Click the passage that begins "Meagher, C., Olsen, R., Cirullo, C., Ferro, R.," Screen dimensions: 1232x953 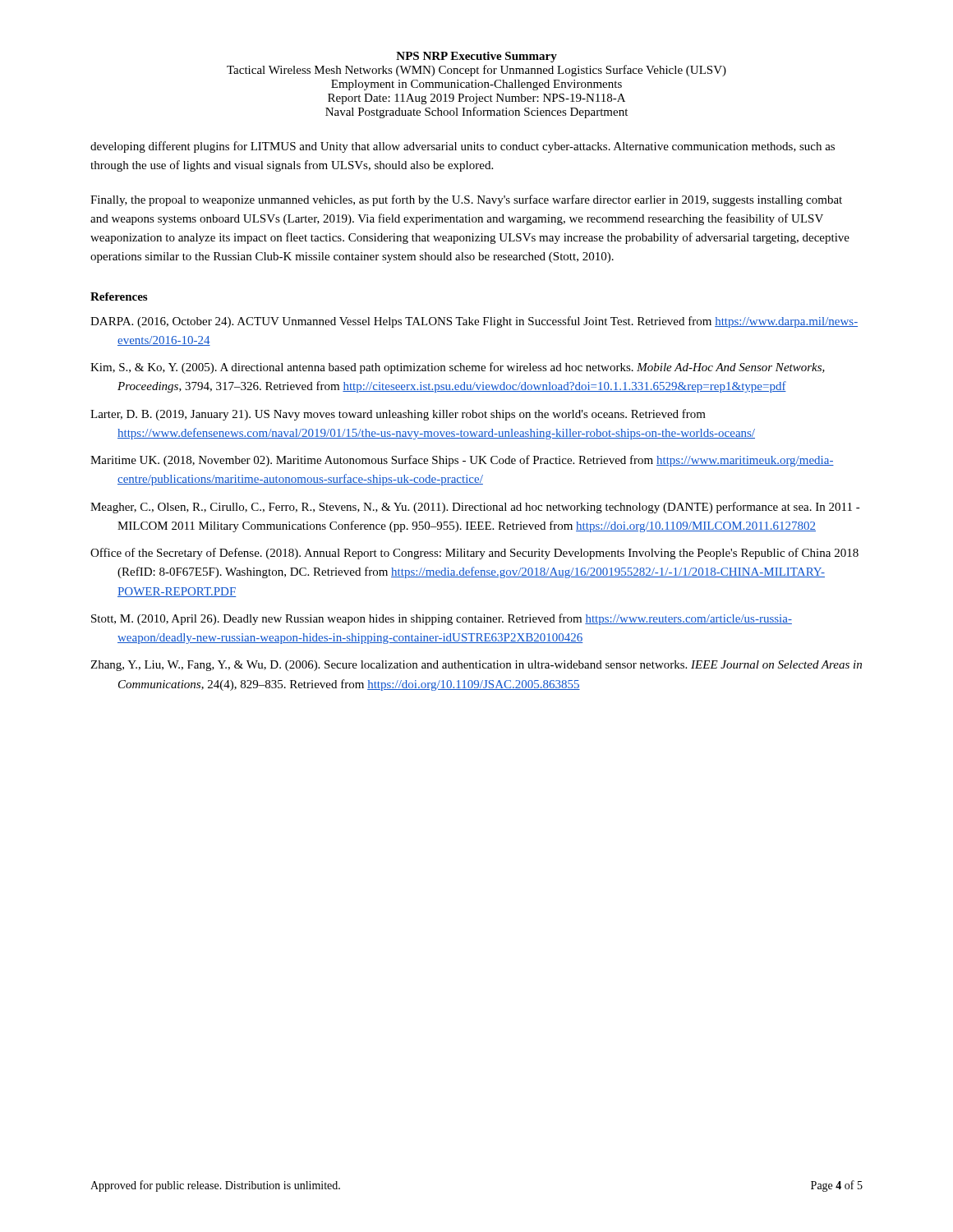click(x=475, y=516)
